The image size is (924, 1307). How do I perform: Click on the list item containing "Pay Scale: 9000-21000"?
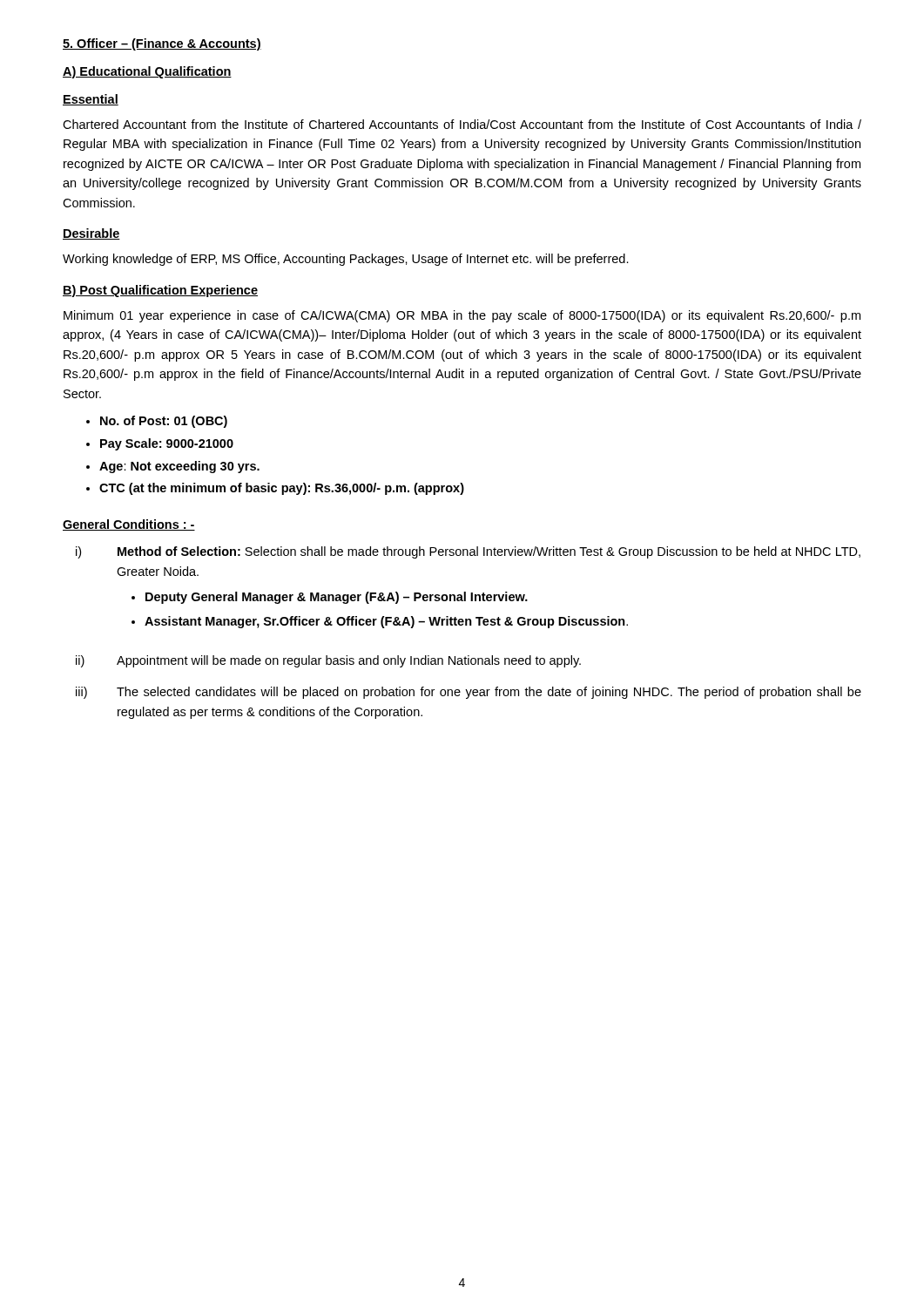166,443
